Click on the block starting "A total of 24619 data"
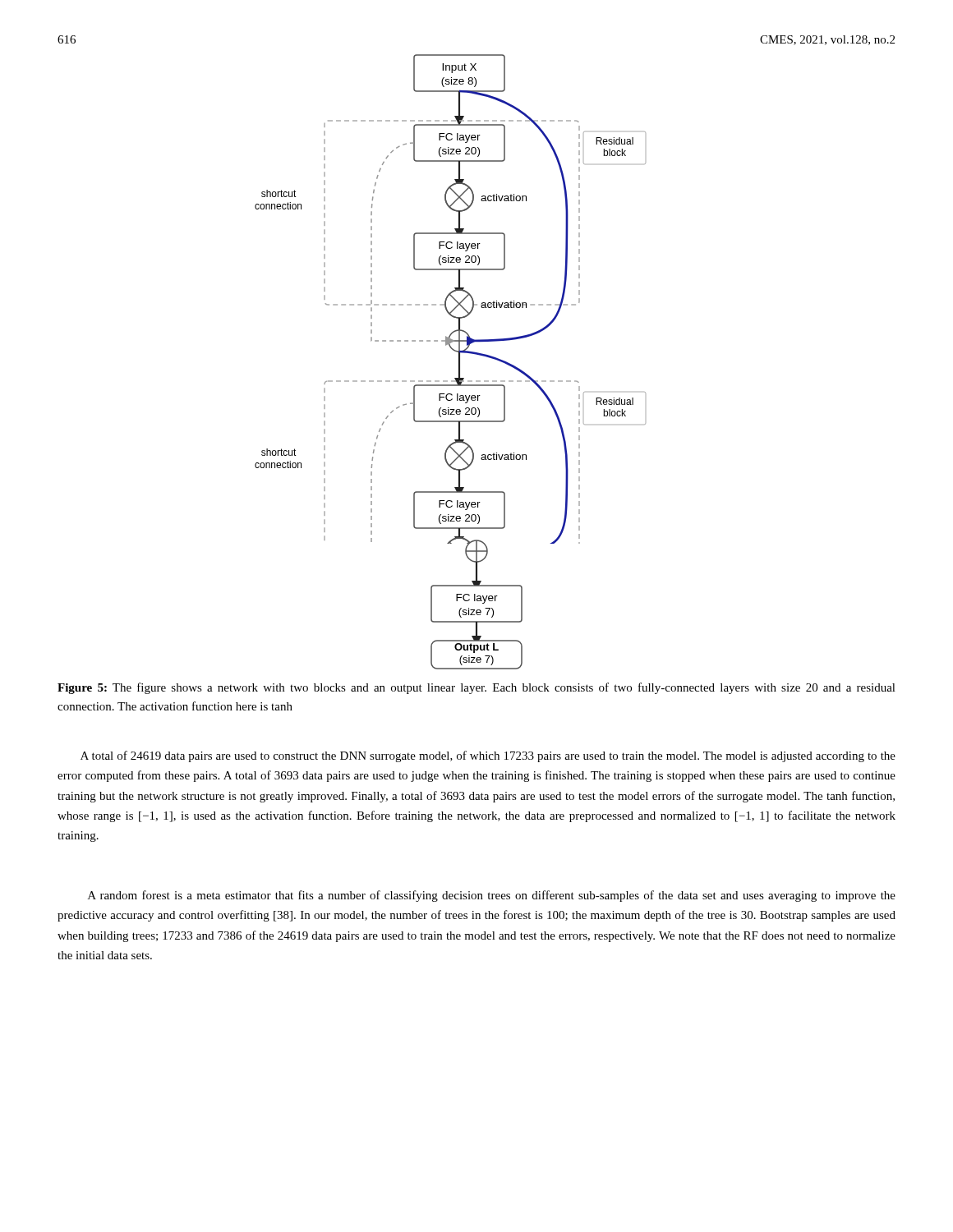This screenshot has width=953, height=1232. [x=476, y=796]
